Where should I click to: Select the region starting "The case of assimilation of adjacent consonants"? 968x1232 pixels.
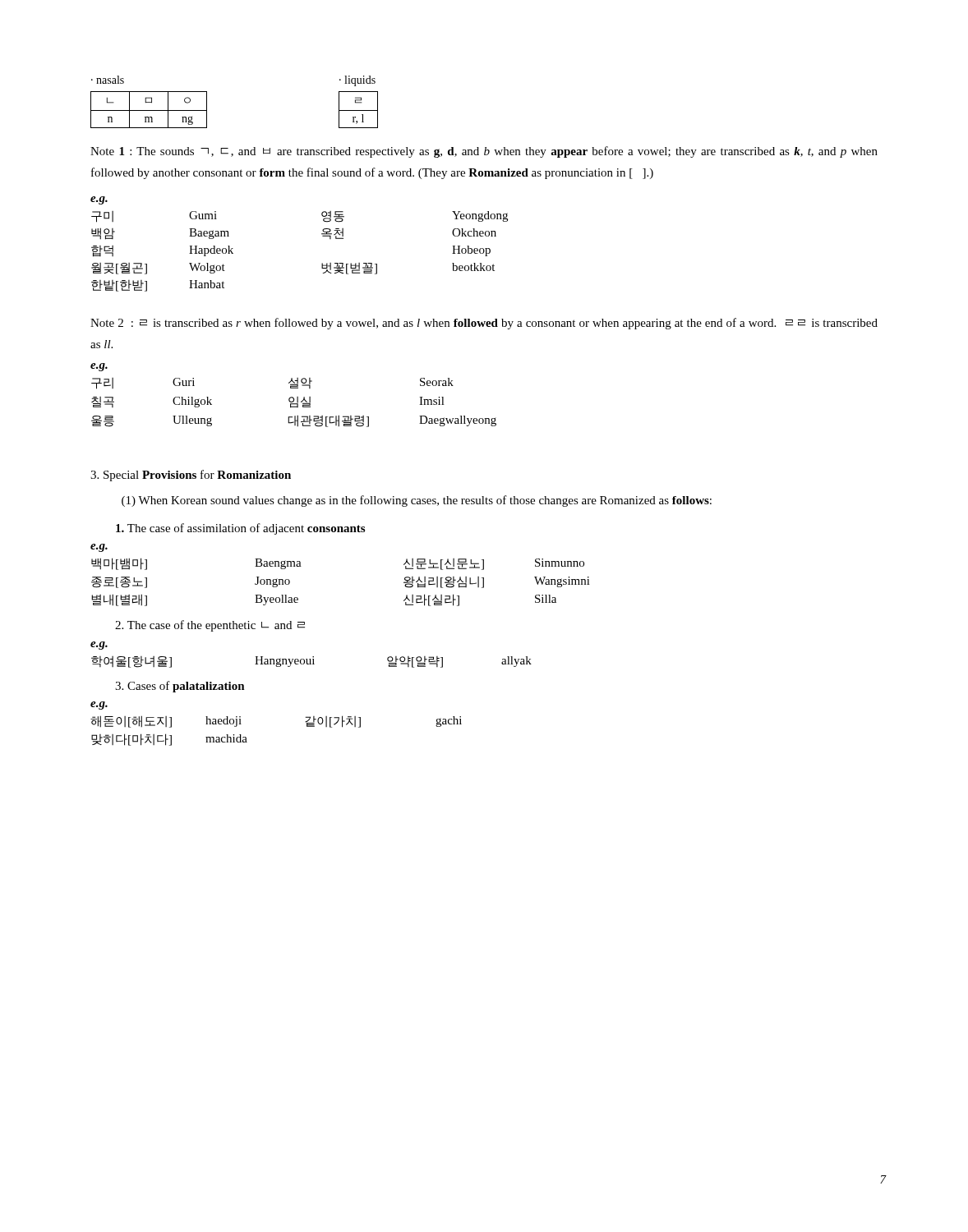(240, 528)
